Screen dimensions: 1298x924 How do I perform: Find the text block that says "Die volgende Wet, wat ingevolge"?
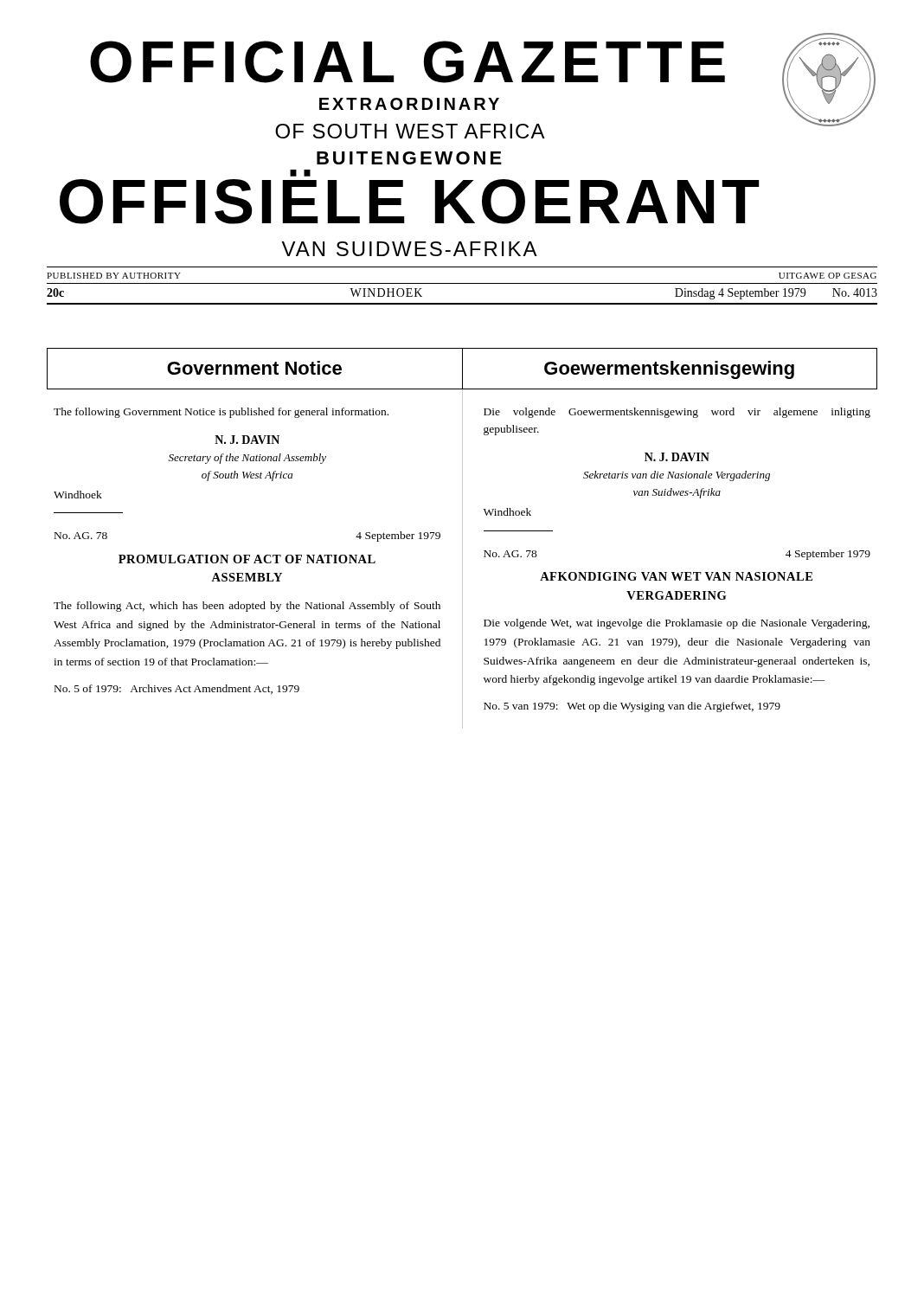click(677, 651)
